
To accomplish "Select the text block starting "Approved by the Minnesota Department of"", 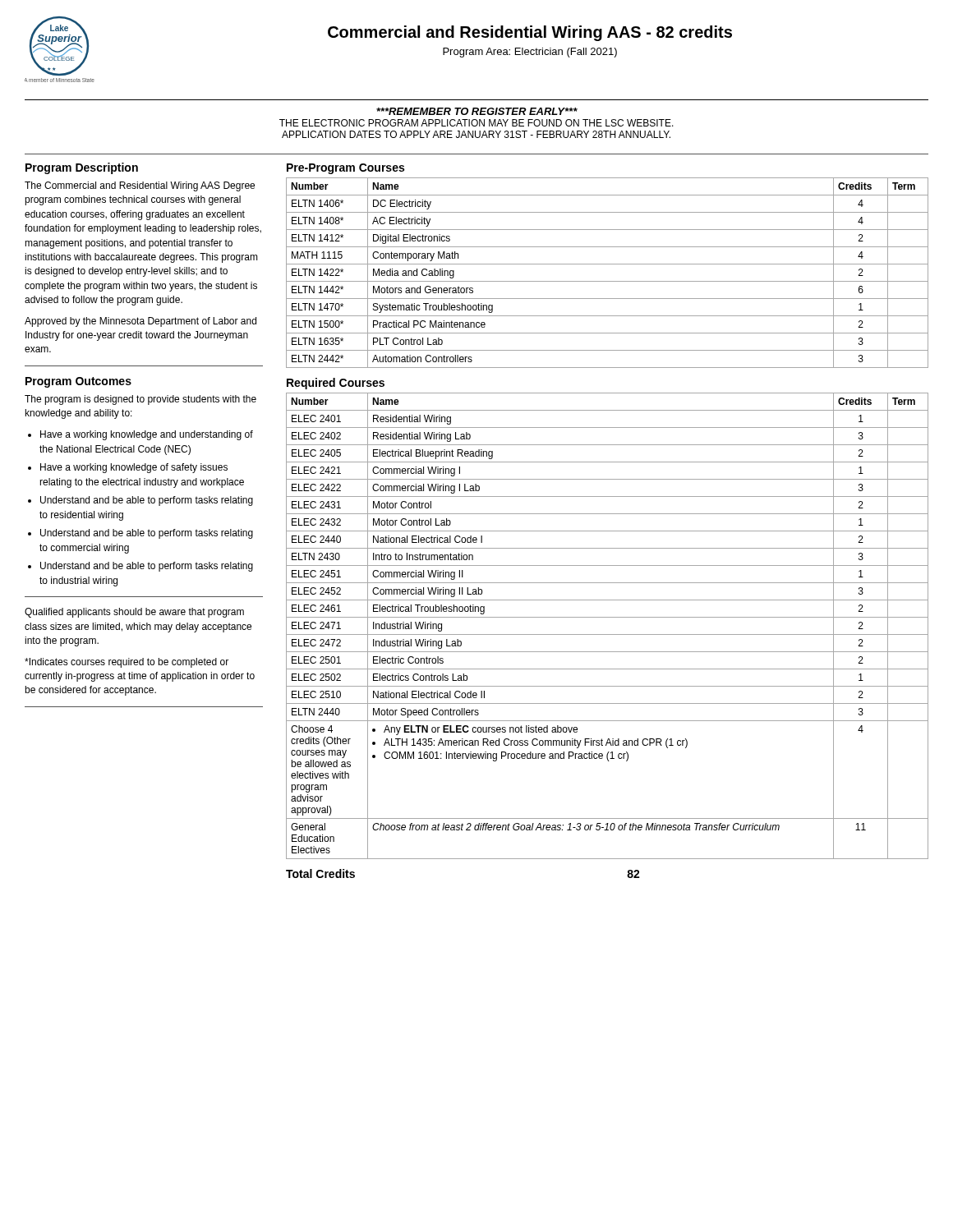I will click(141, 335).
